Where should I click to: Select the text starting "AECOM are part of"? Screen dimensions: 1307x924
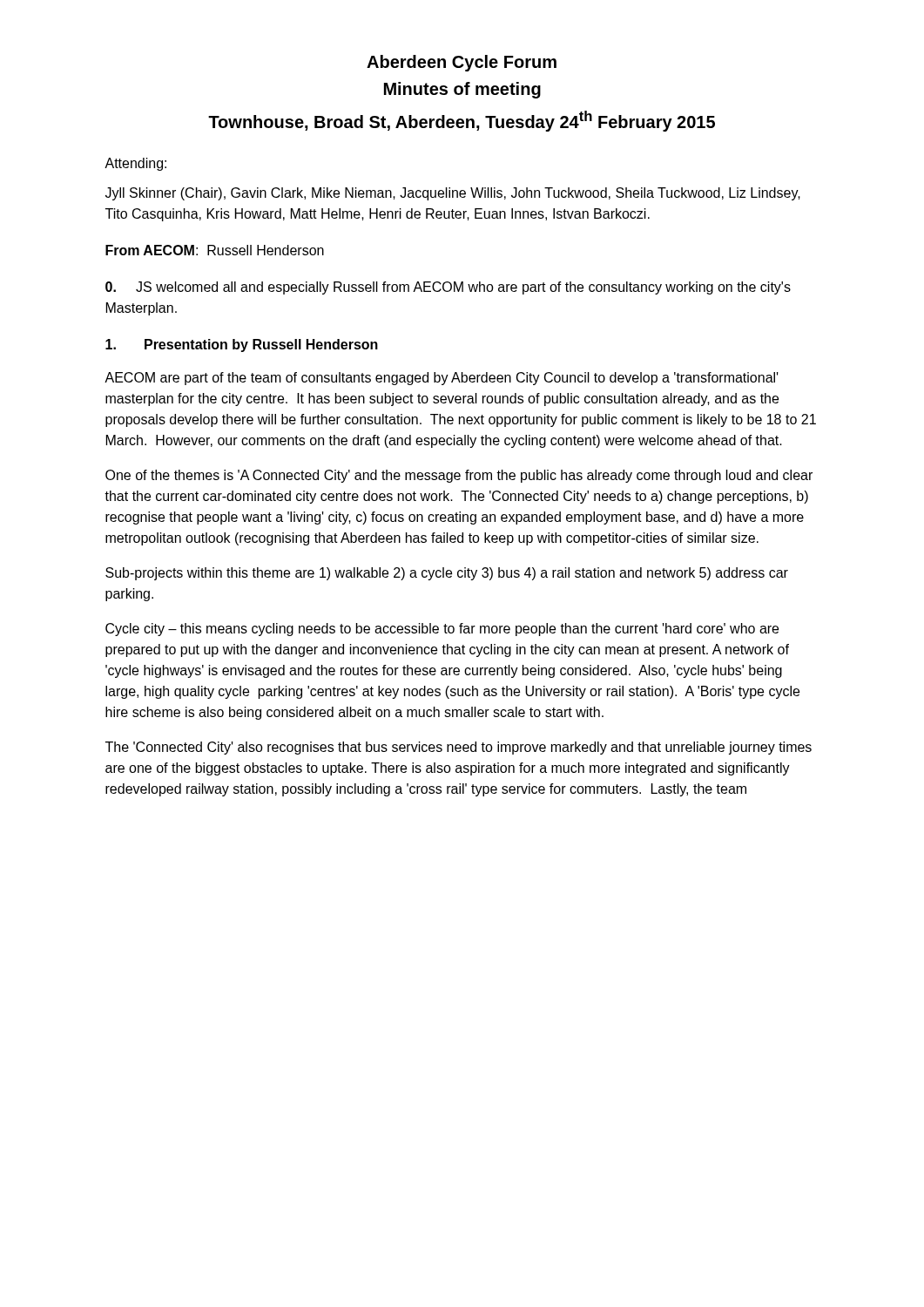(x=461, y=409)
